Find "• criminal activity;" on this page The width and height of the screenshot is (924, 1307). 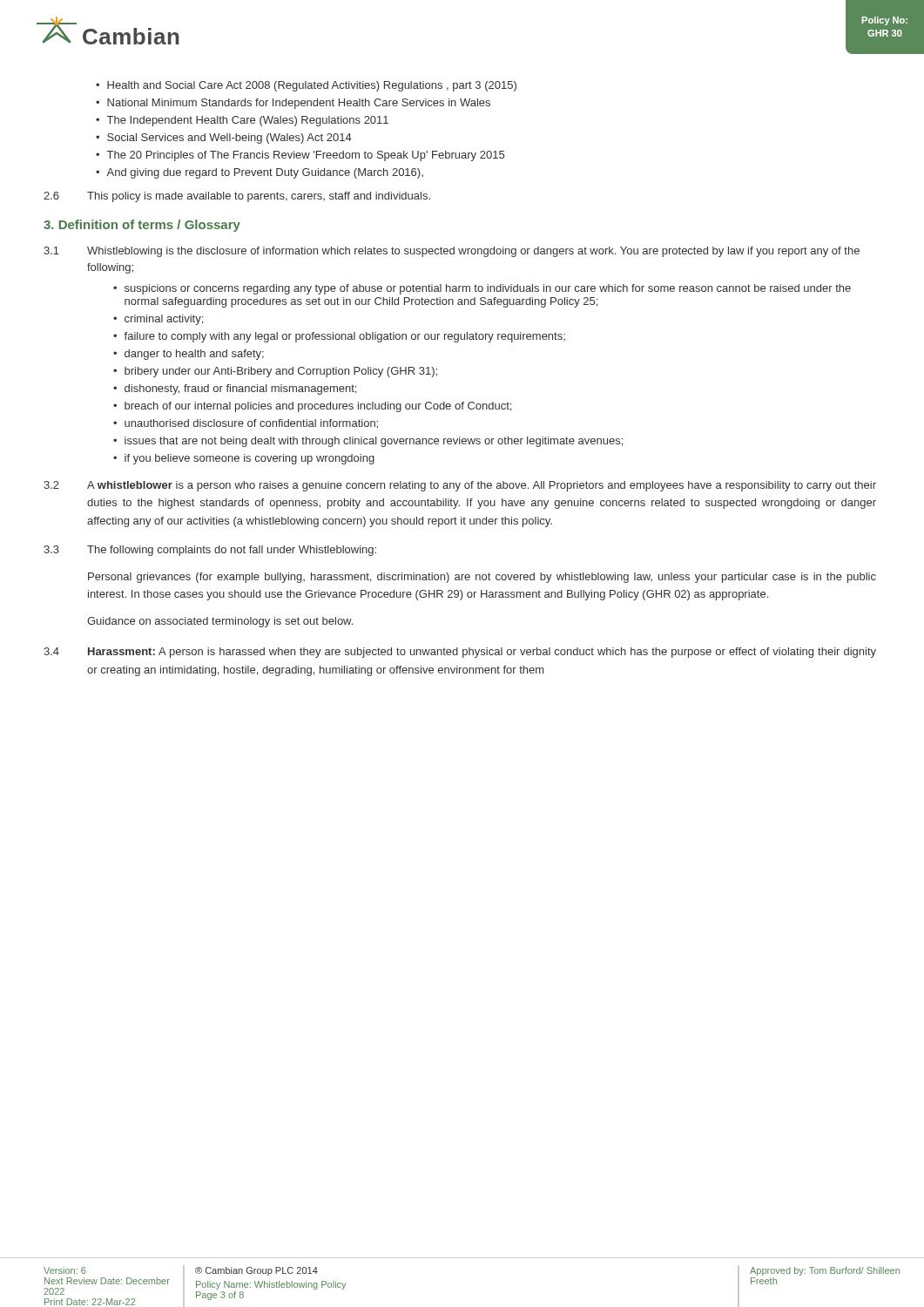159,318
